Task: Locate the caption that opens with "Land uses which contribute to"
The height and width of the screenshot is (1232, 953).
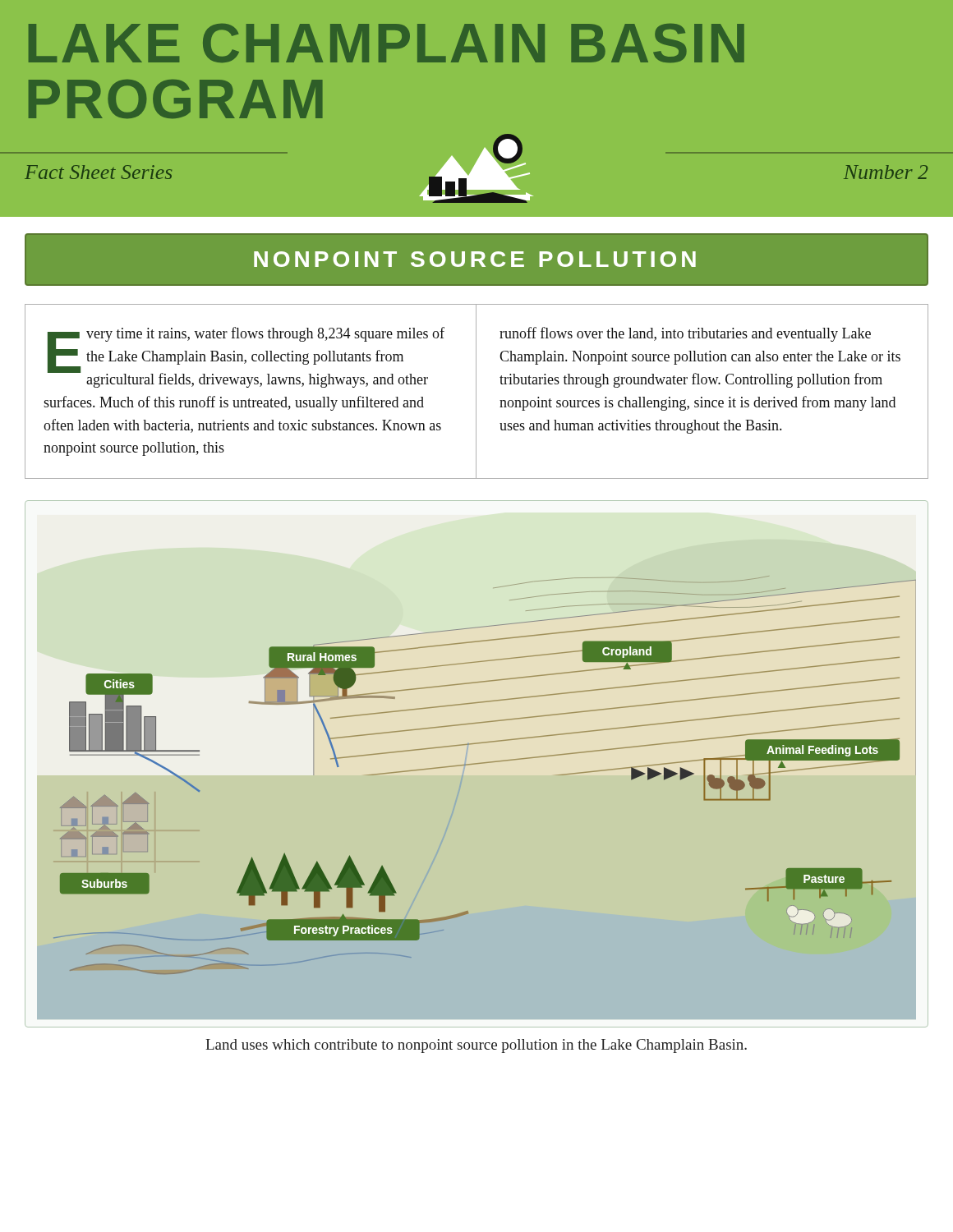Action: point(476,1046)
